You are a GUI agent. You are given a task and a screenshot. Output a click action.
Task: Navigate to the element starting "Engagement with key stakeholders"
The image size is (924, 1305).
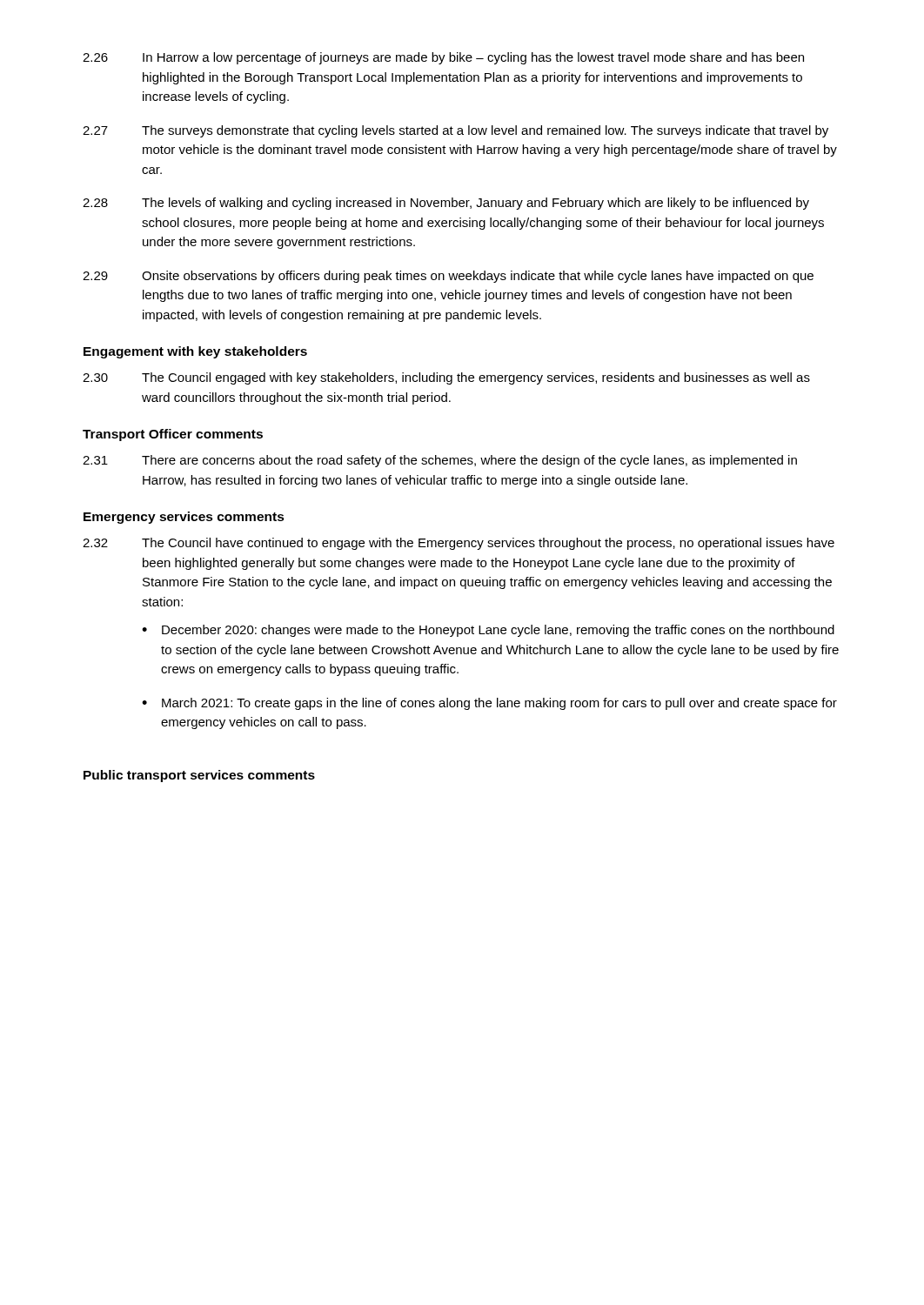tap(195, 351)
